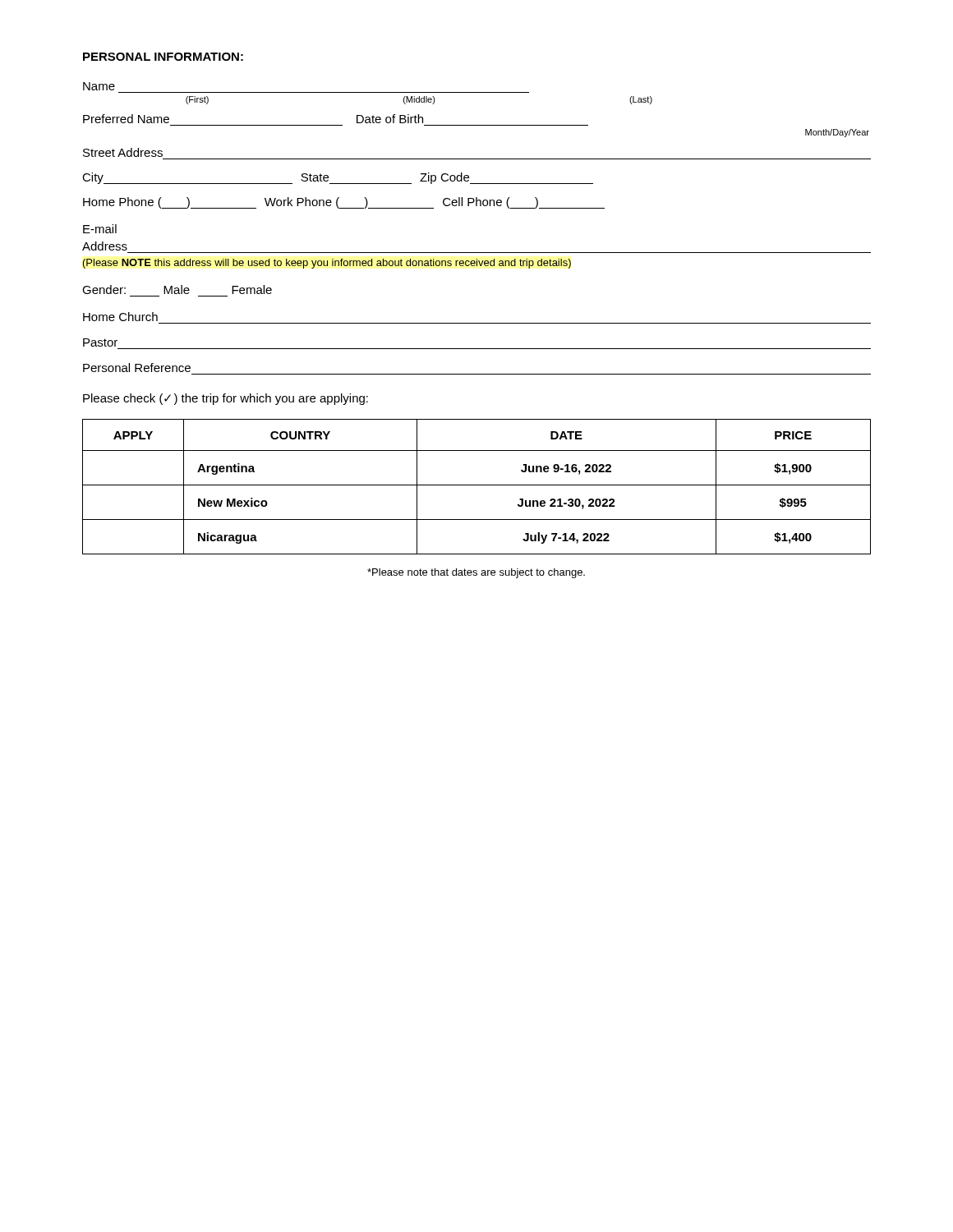Locate the footnote

(476, 572)
